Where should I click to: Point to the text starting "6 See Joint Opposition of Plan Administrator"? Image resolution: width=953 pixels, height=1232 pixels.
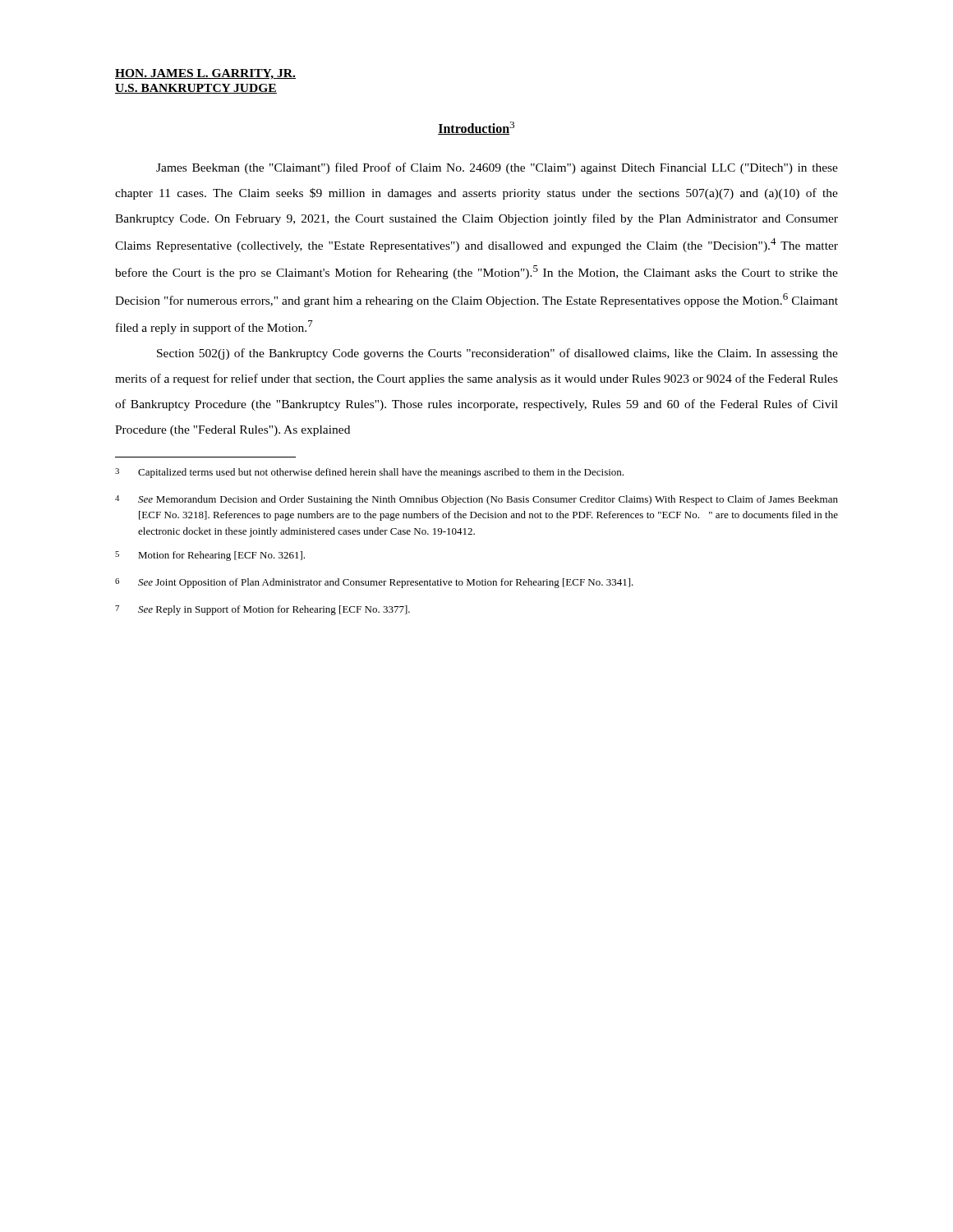coord(374,584)
